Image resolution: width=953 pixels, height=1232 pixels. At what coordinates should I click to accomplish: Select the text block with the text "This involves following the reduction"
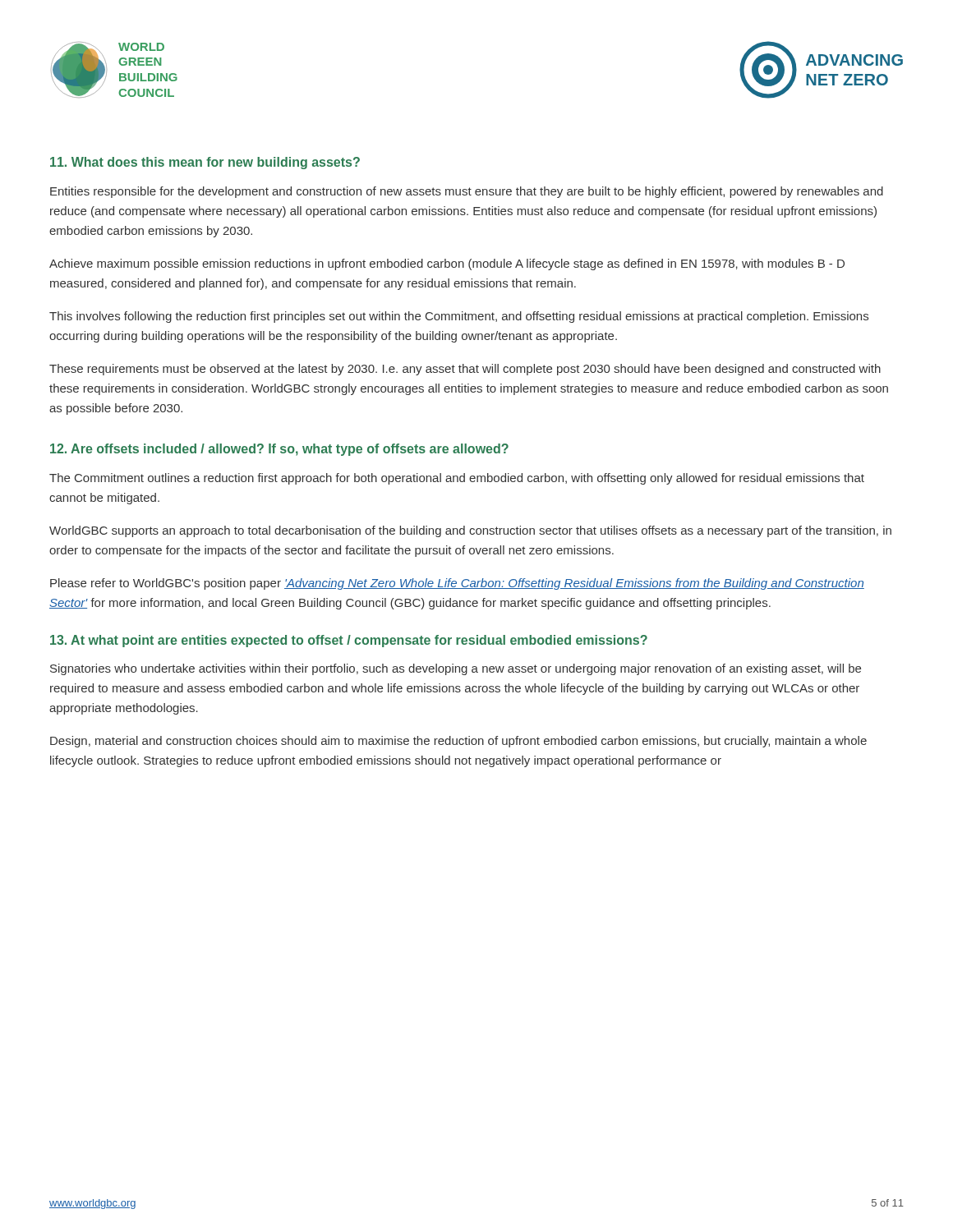[459, 325]
